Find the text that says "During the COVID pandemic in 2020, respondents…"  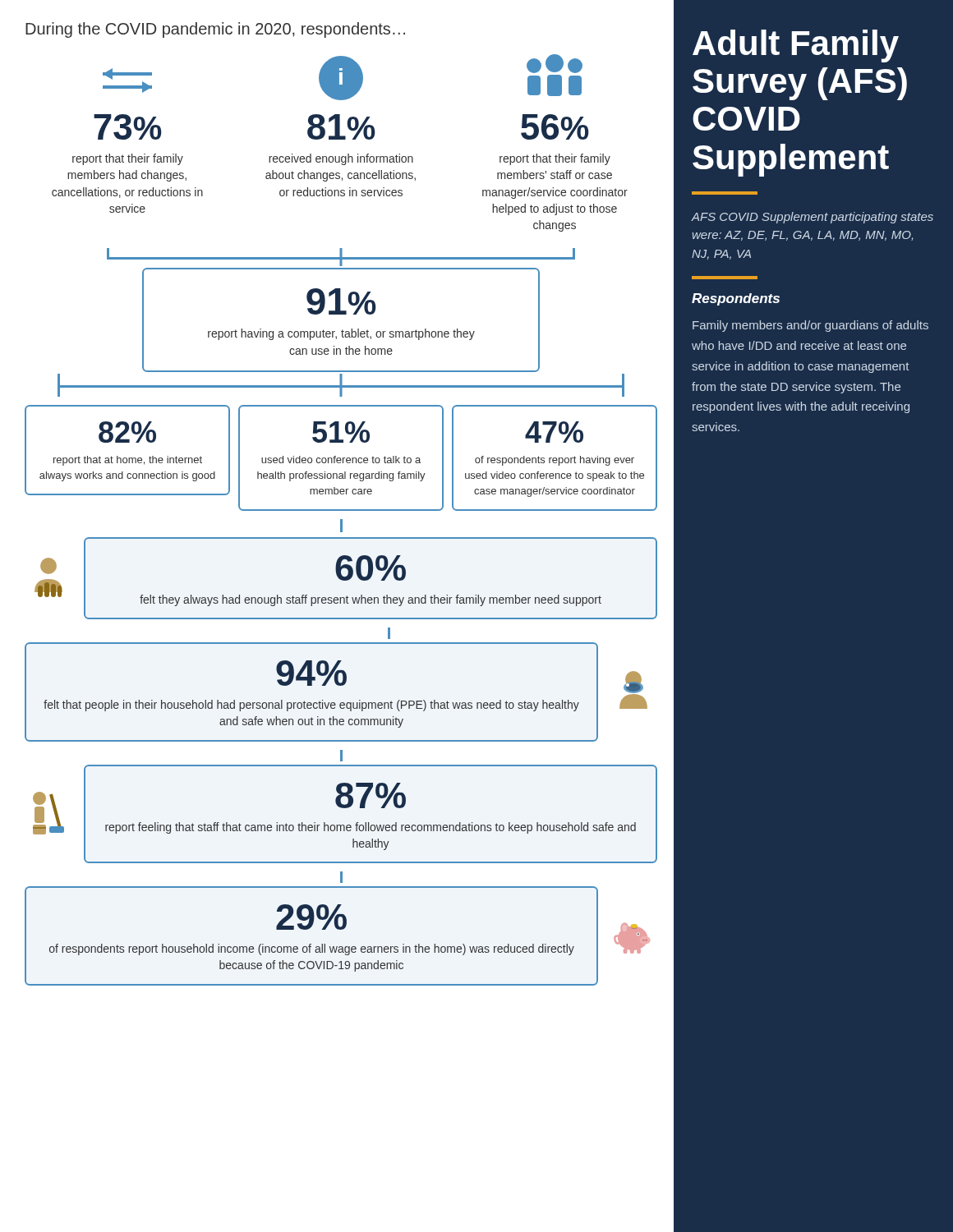click(x=216, y=29)
